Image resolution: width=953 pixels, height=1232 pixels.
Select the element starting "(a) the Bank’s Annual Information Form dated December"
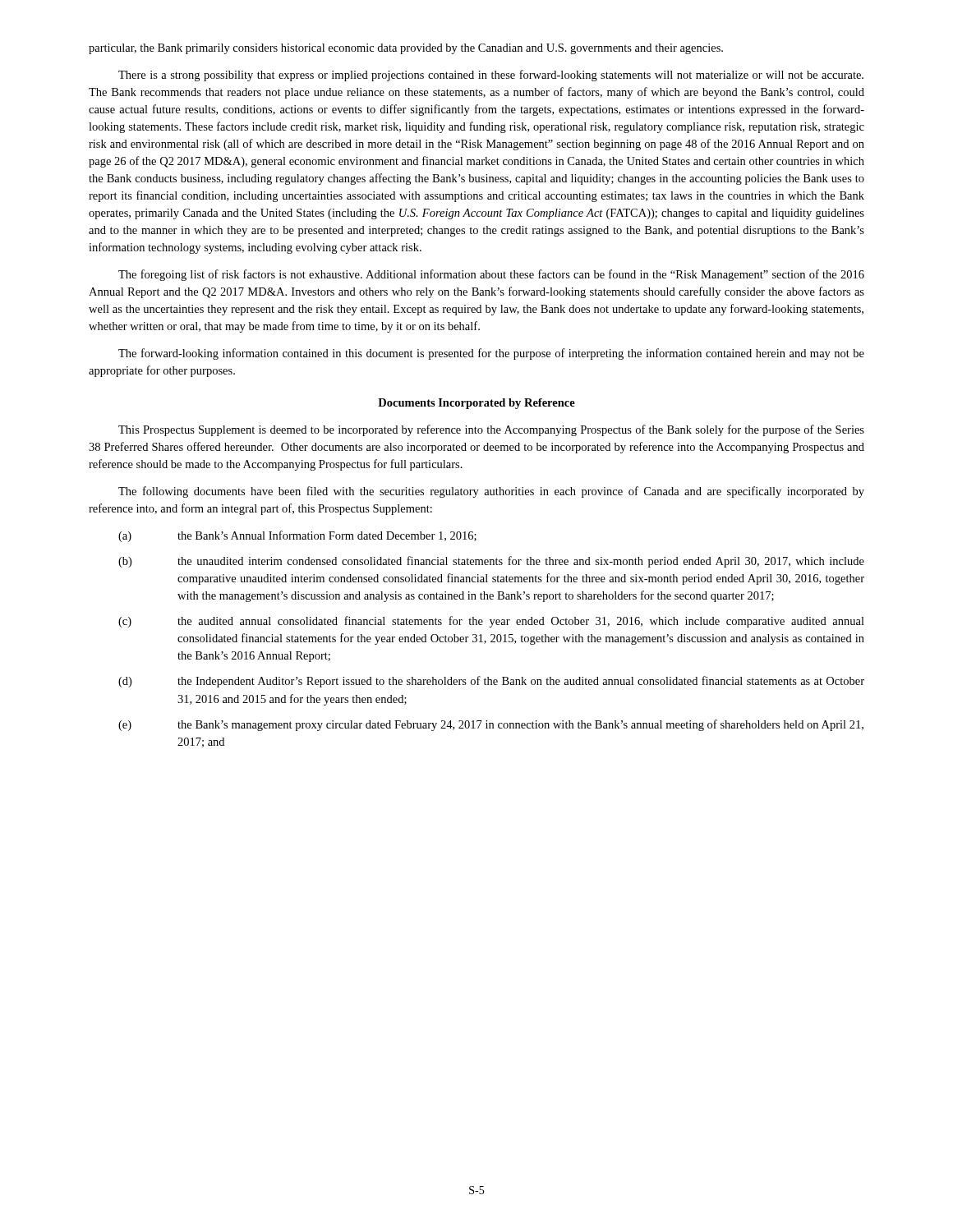coord(476,536)
